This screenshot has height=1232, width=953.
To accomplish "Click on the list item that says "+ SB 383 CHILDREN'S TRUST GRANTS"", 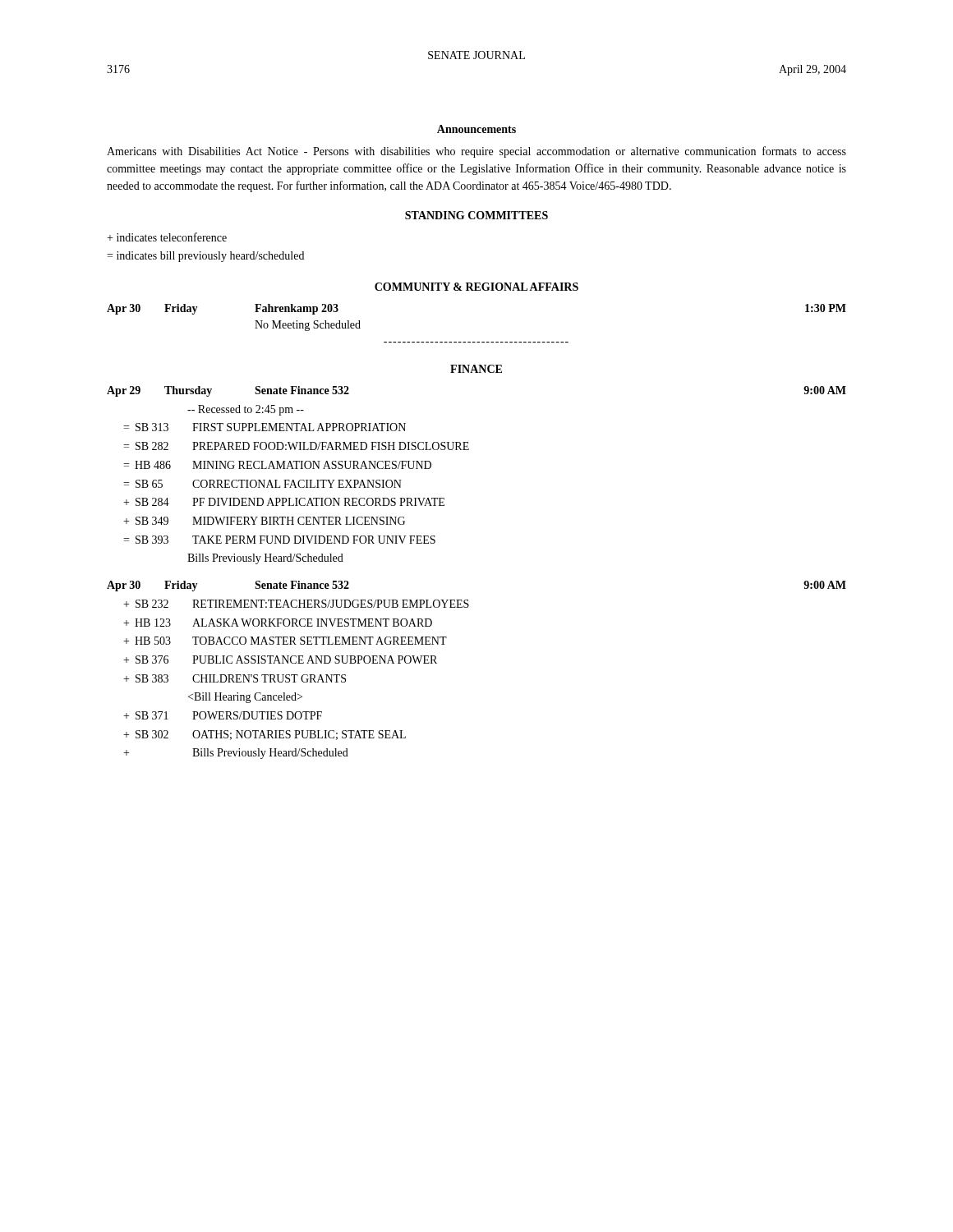I will [235, 678].
